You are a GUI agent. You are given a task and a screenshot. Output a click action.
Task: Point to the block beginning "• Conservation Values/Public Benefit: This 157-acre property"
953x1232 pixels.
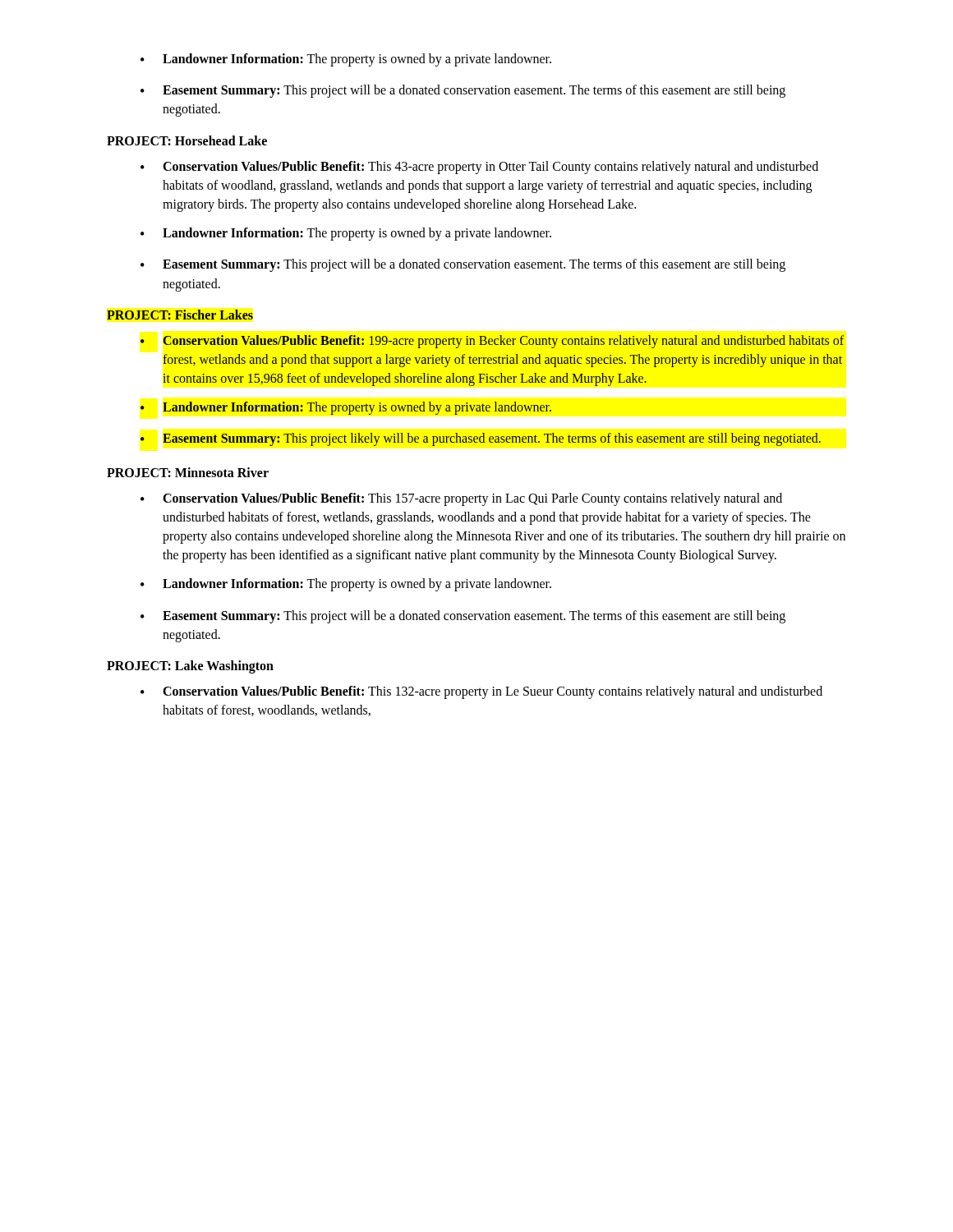493,526
